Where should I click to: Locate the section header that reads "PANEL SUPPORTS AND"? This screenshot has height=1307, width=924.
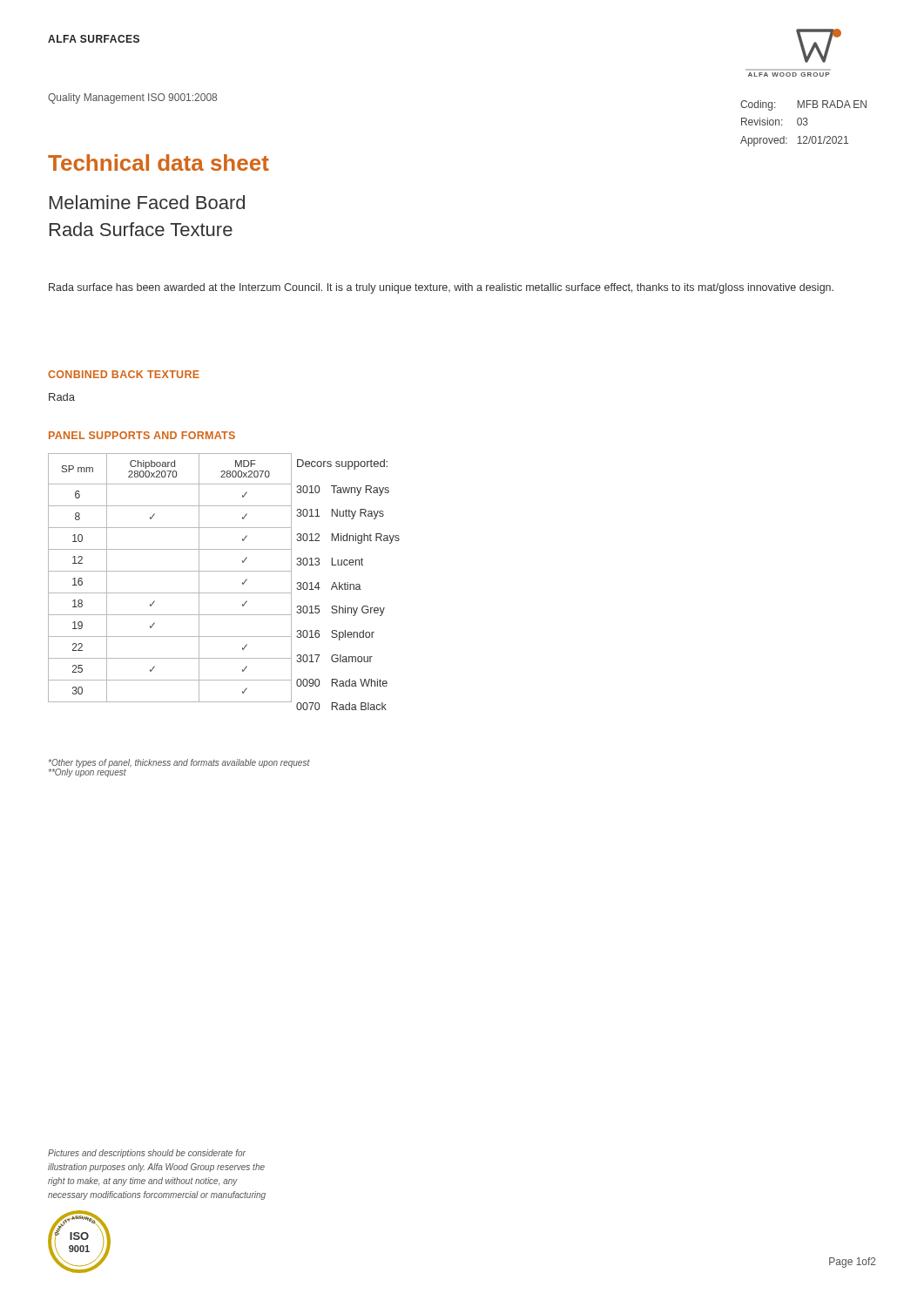pyautogui.click(x=142, y=436)
